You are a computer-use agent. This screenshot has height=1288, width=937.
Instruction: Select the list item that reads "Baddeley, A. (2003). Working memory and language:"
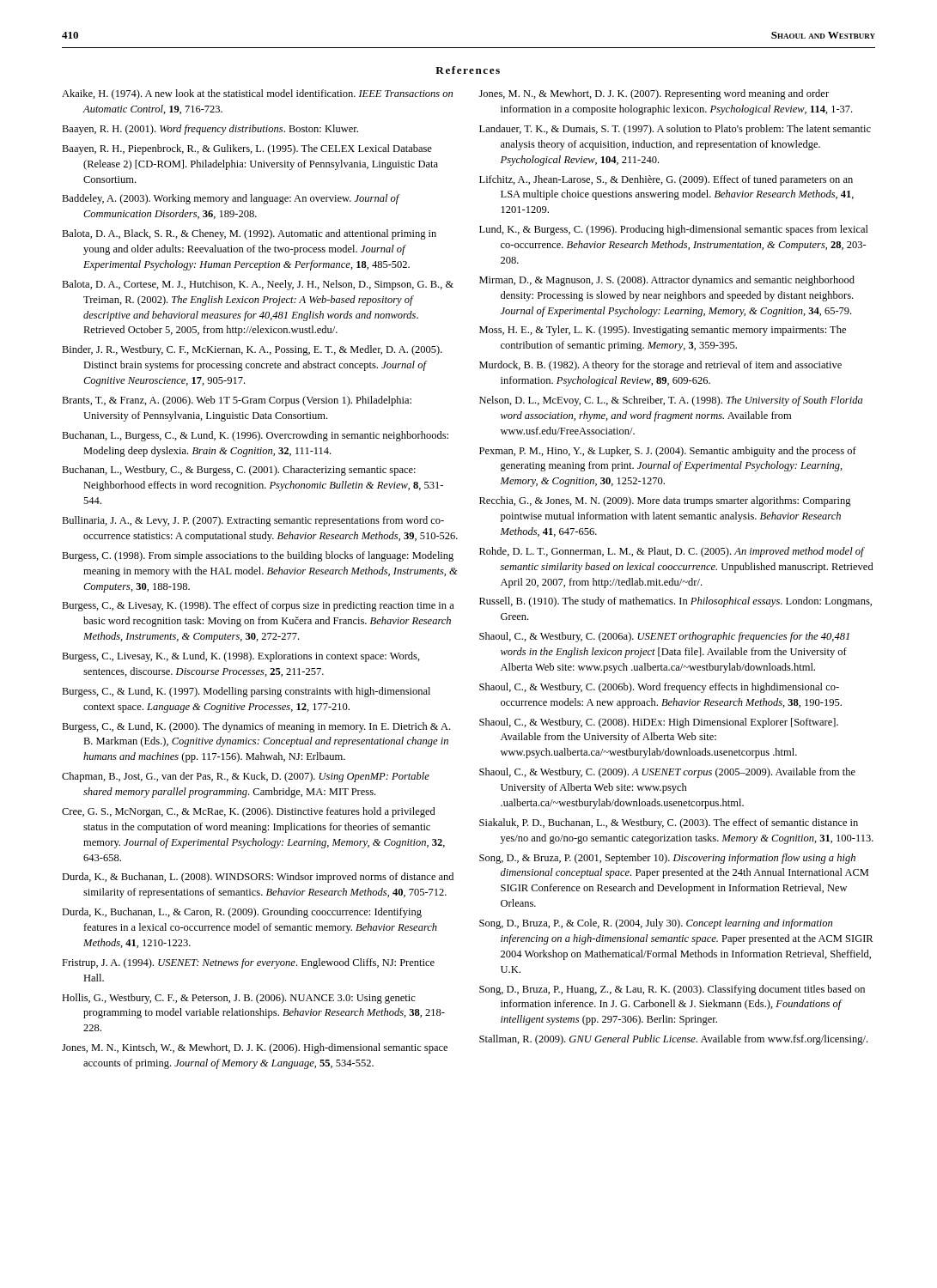[x=230, y=206]
